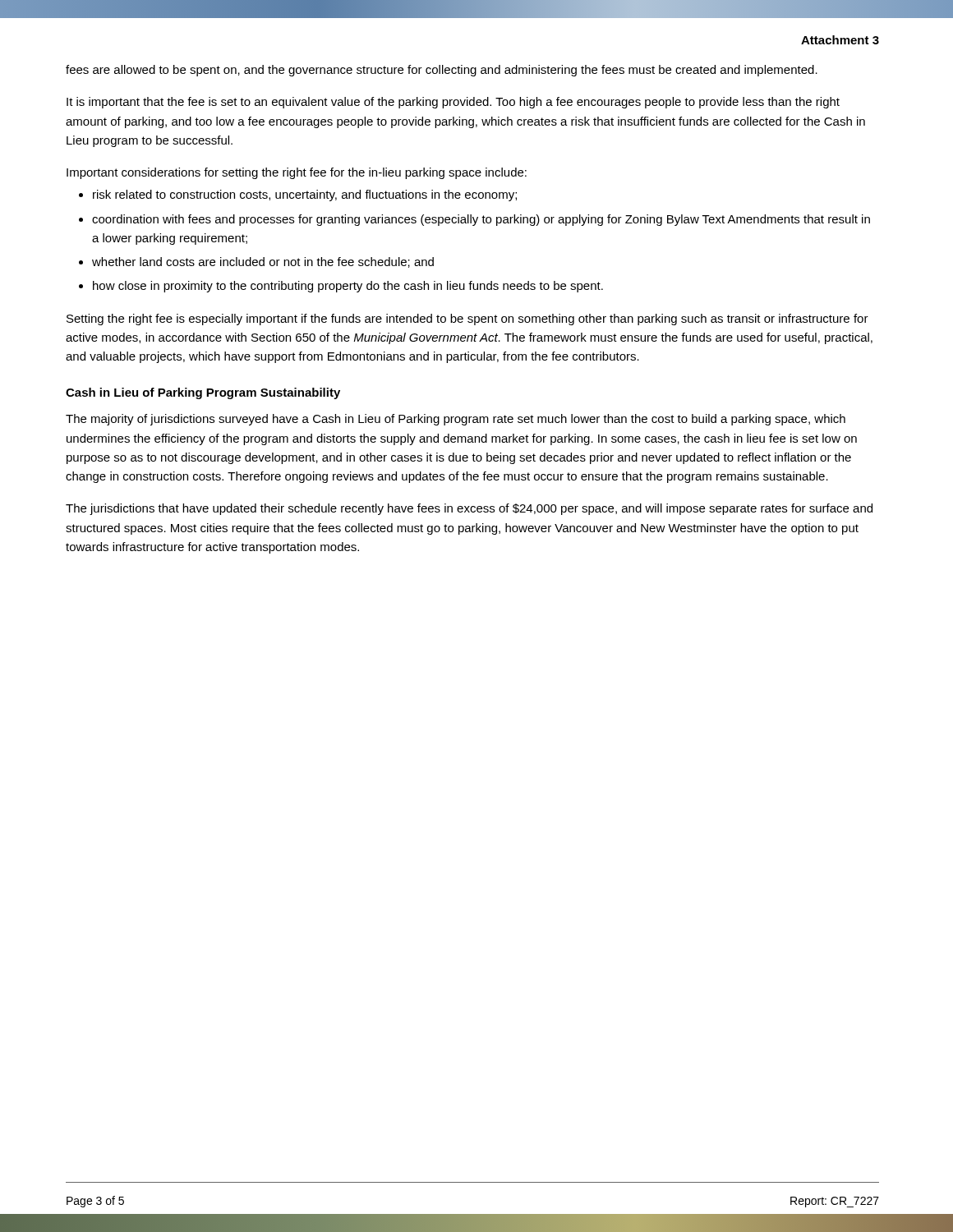This screenshot has height=1232, width=953.
Task: Click on the text block containing "fees are allowed to be spent on, and"
Action: 442,69
